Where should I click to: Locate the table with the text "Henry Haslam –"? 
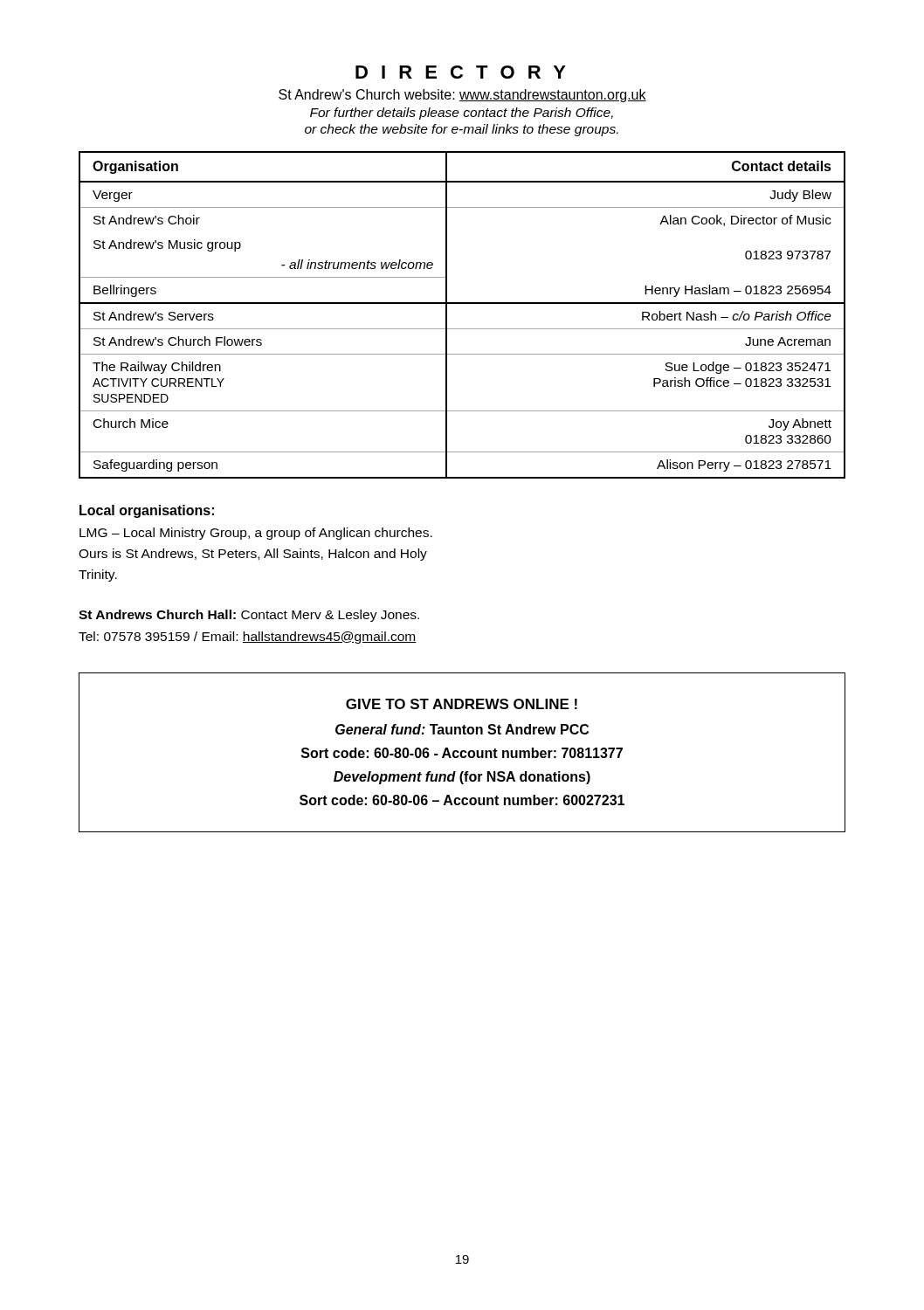462,315
